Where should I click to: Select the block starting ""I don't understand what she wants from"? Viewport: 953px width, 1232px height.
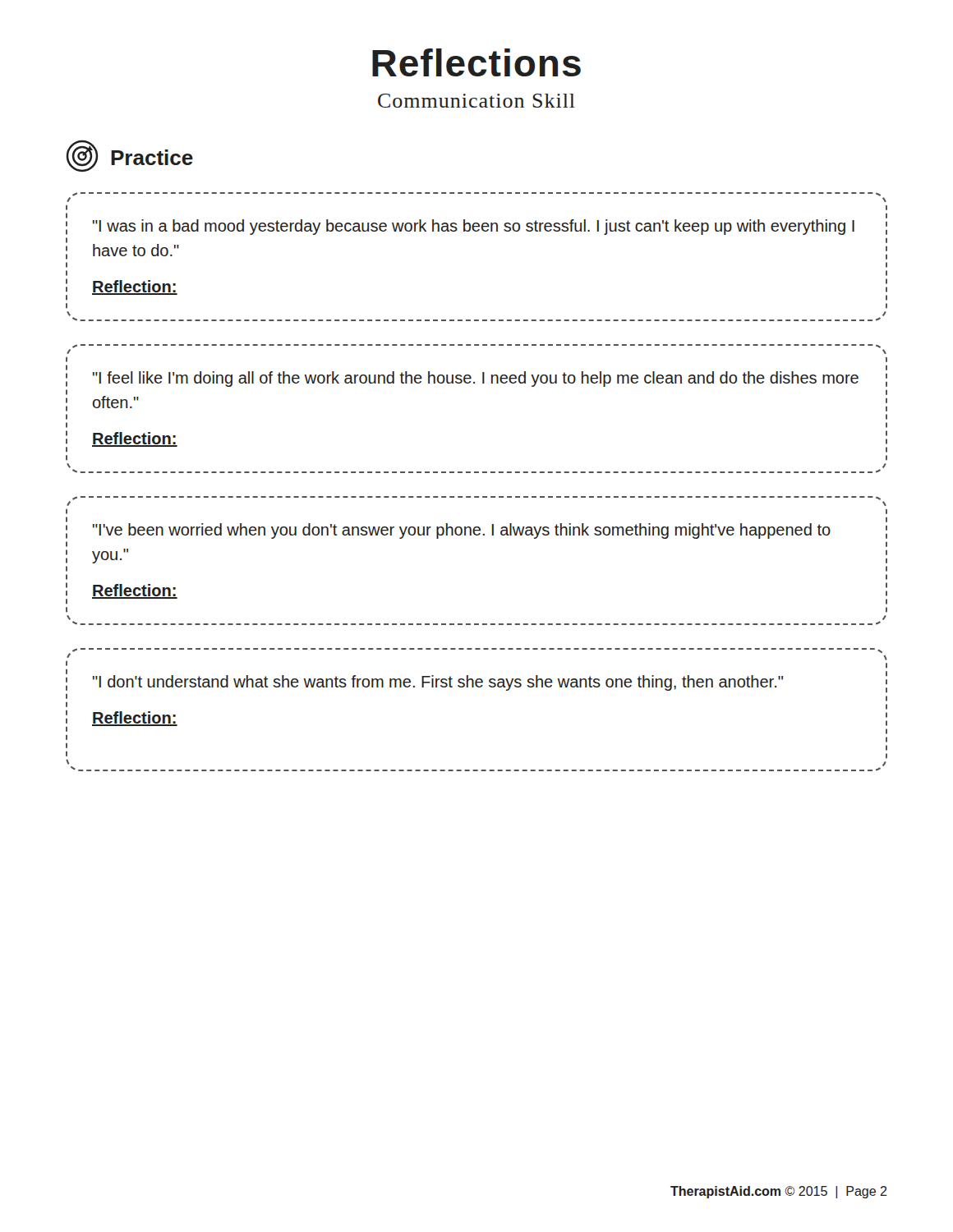[438, 683]
